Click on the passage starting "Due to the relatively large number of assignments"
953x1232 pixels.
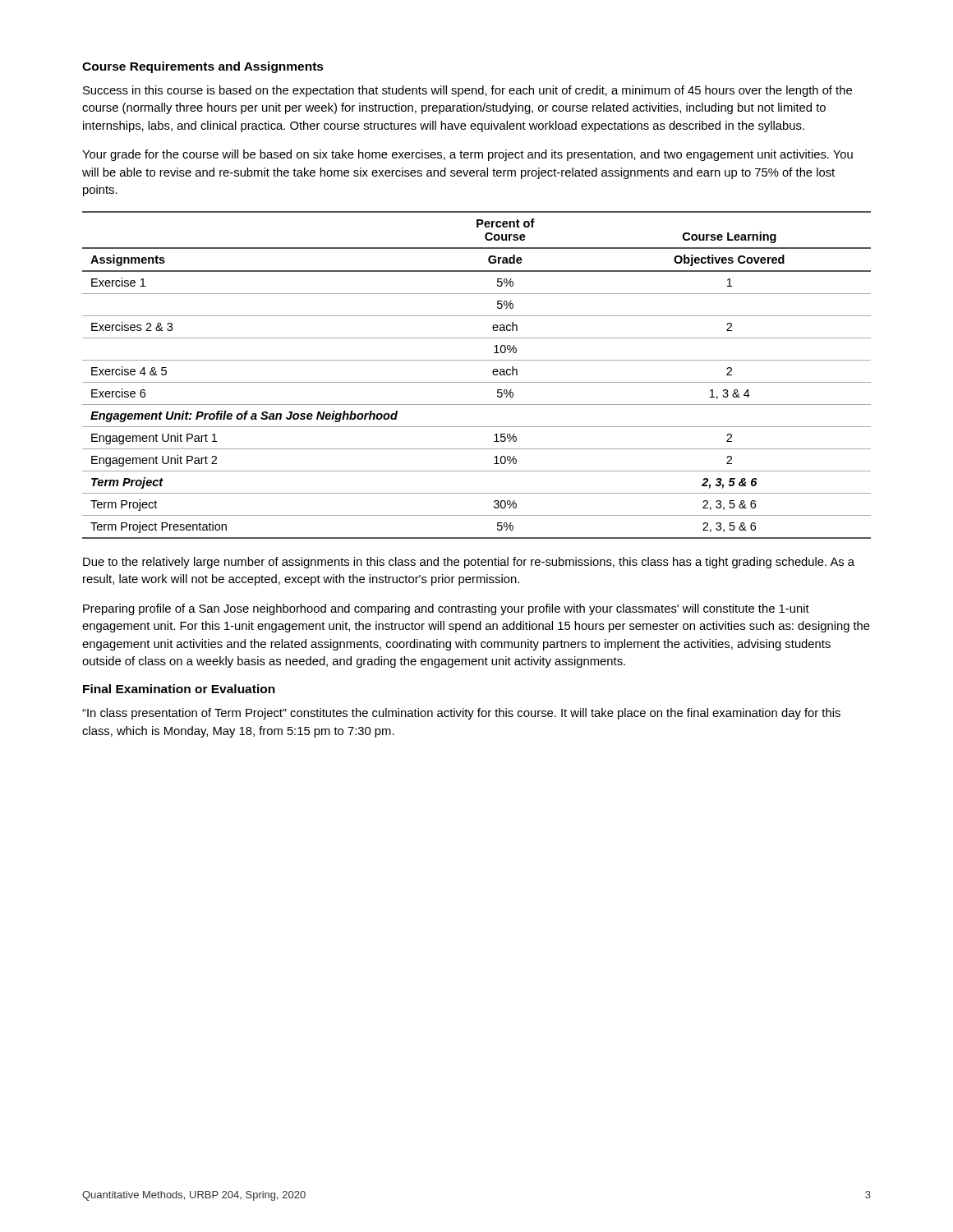coord(468,570)
